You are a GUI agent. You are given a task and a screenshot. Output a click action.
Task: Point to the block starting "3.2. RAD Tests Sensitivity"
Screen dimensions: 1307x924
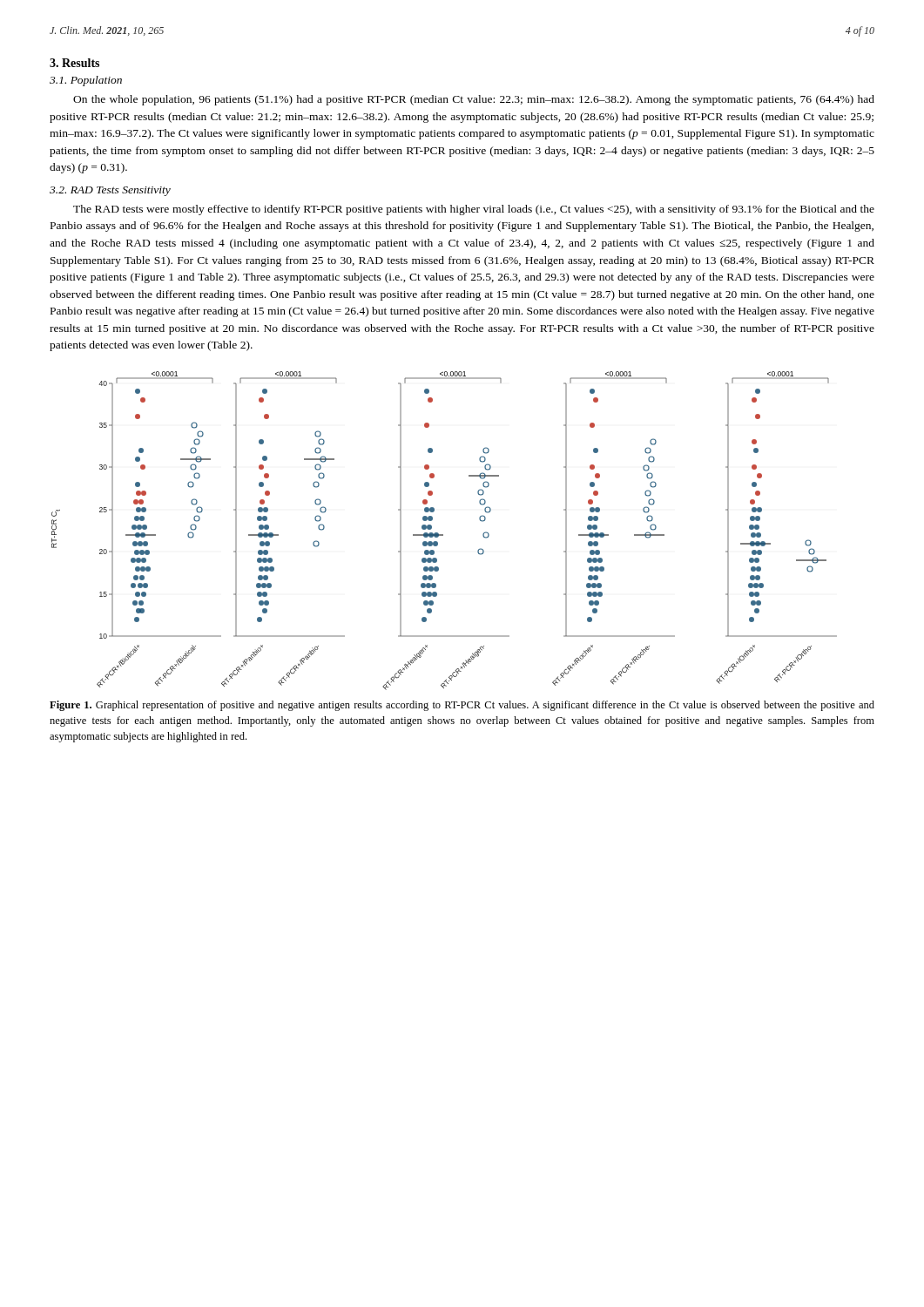tap(110, 189)
